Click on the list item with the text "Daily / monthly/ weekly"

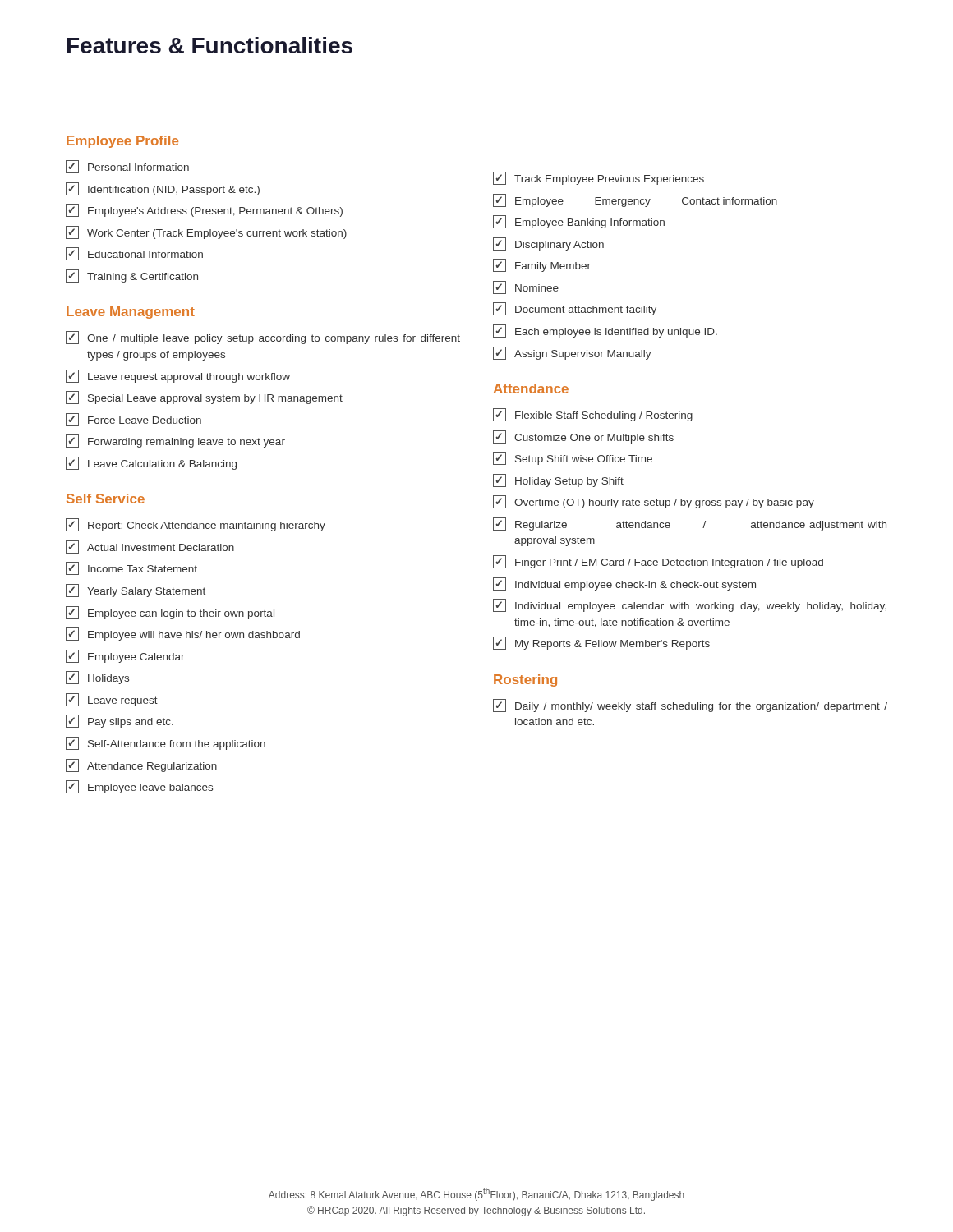point(690,714)
